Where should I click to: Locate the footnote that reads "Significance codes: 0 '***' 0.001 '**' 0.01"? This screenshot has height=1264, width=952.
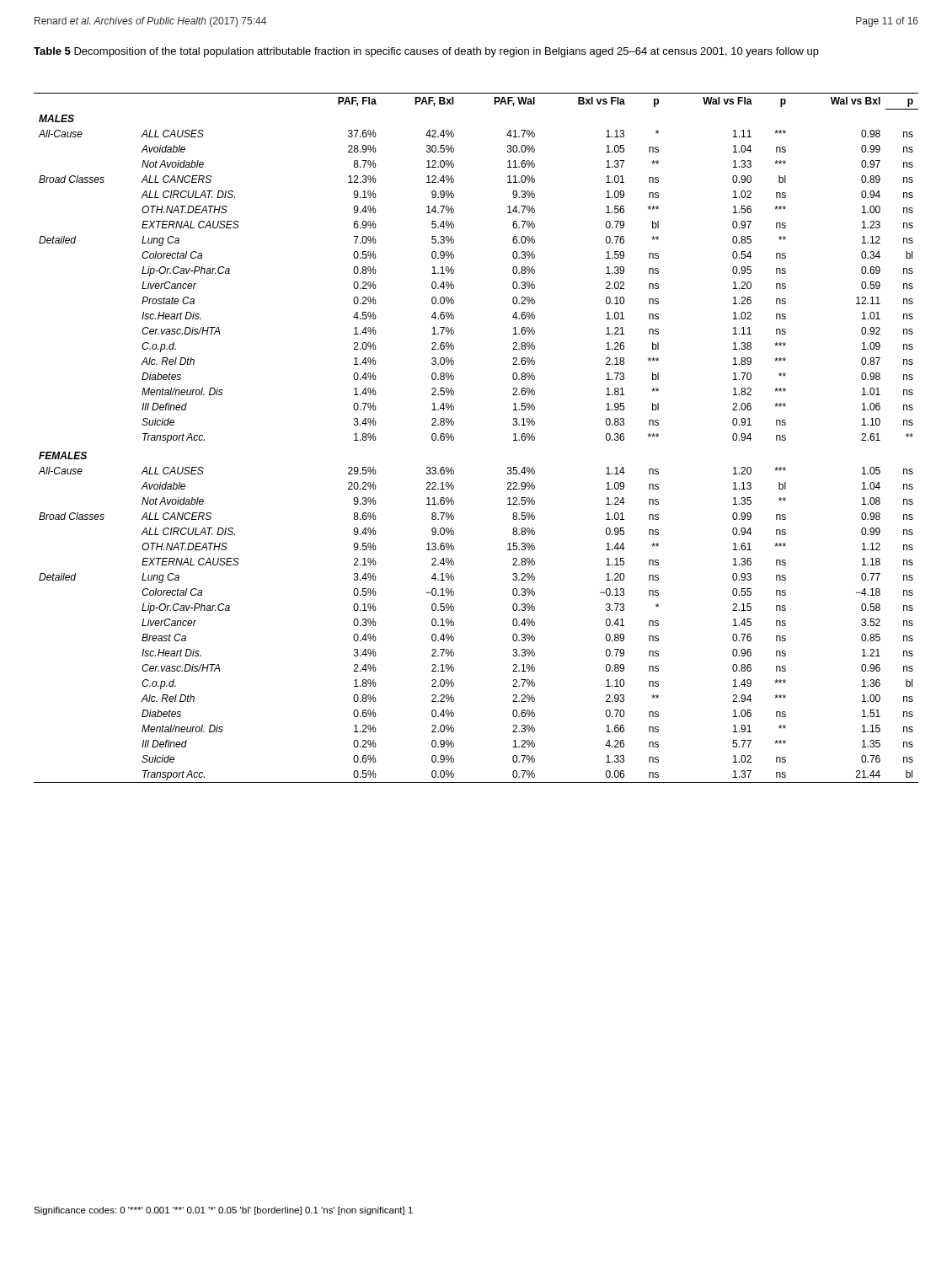(x=223, y=1210)
